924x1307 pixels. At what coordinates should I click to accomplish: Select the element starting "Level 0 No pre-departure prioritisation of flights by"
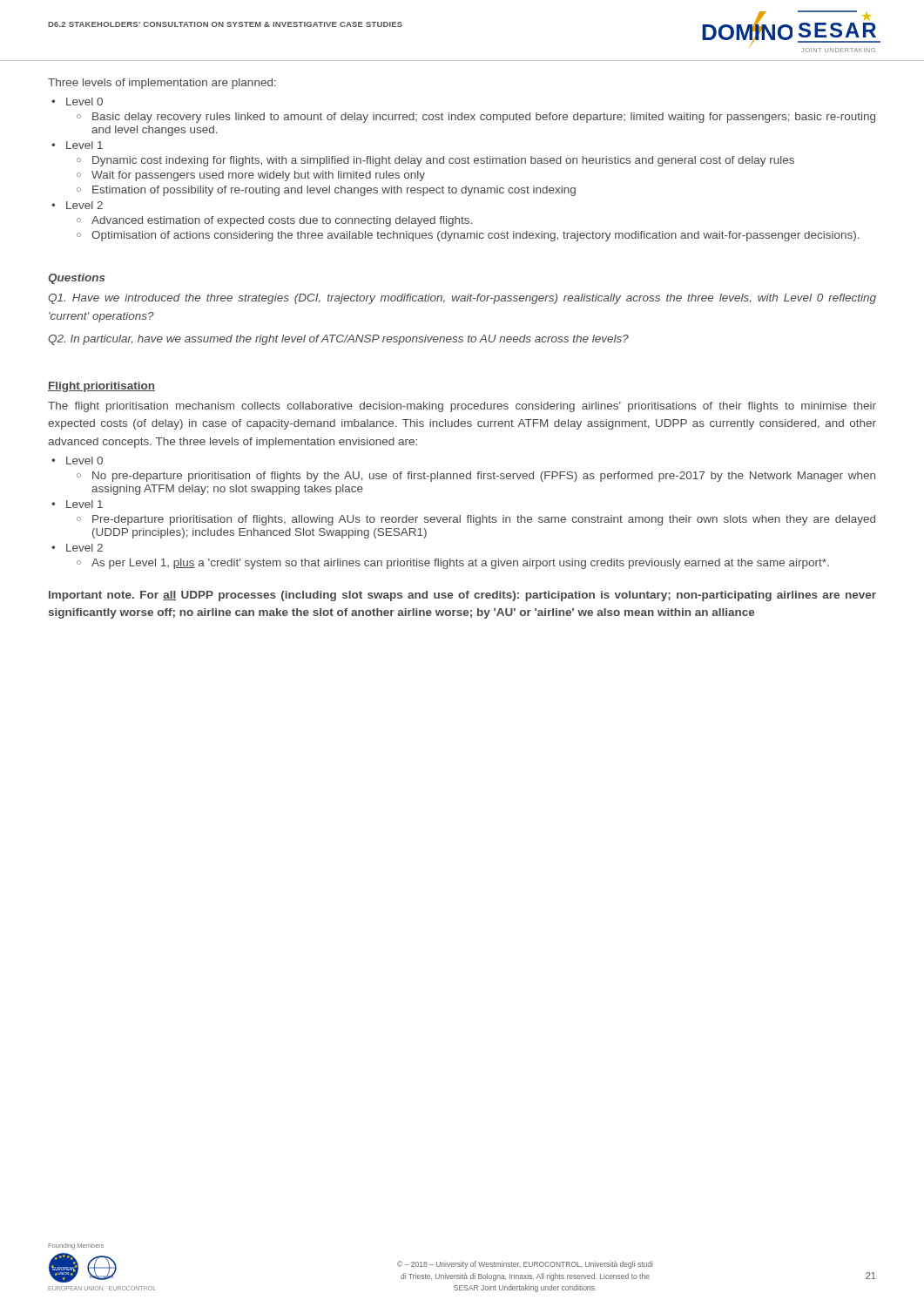pyautogui.click(x=471, y=474)
